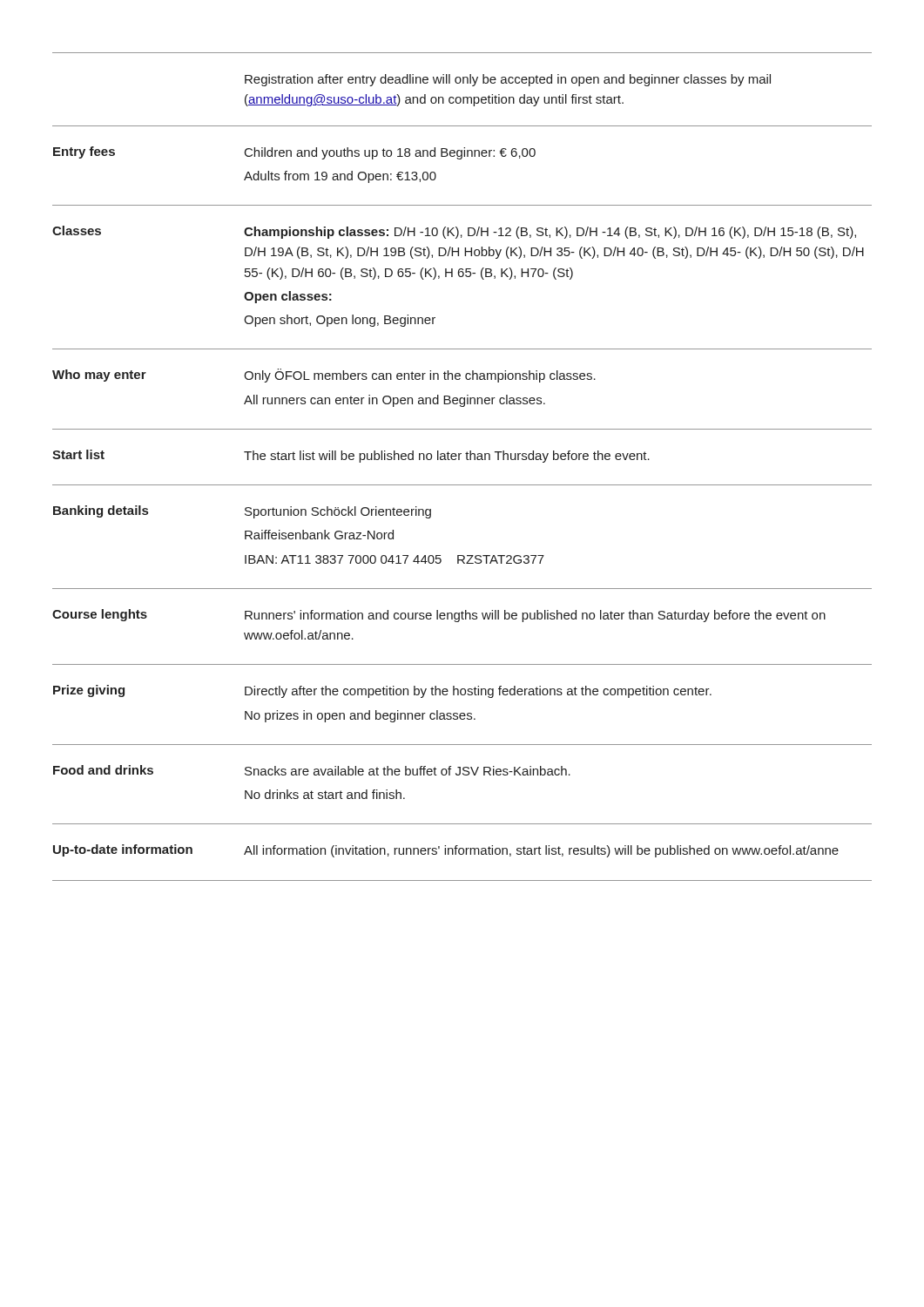Select the text block with the text "Championship classes: D/H -10"
This screenshot has width=924, height=1307.
[558, 275]
